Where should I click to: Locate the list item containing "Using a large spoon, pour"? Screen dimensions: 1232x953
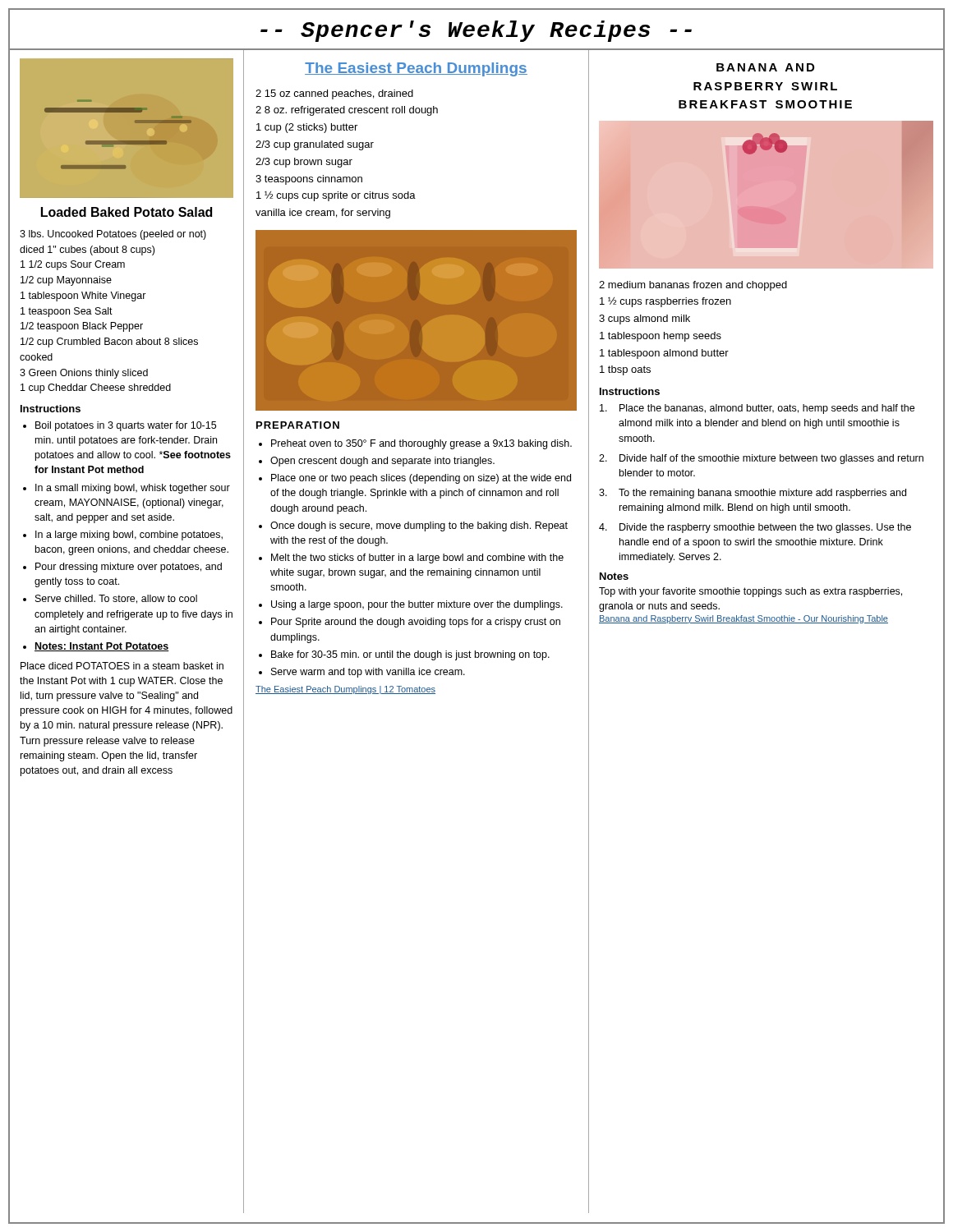coord(417,605)
